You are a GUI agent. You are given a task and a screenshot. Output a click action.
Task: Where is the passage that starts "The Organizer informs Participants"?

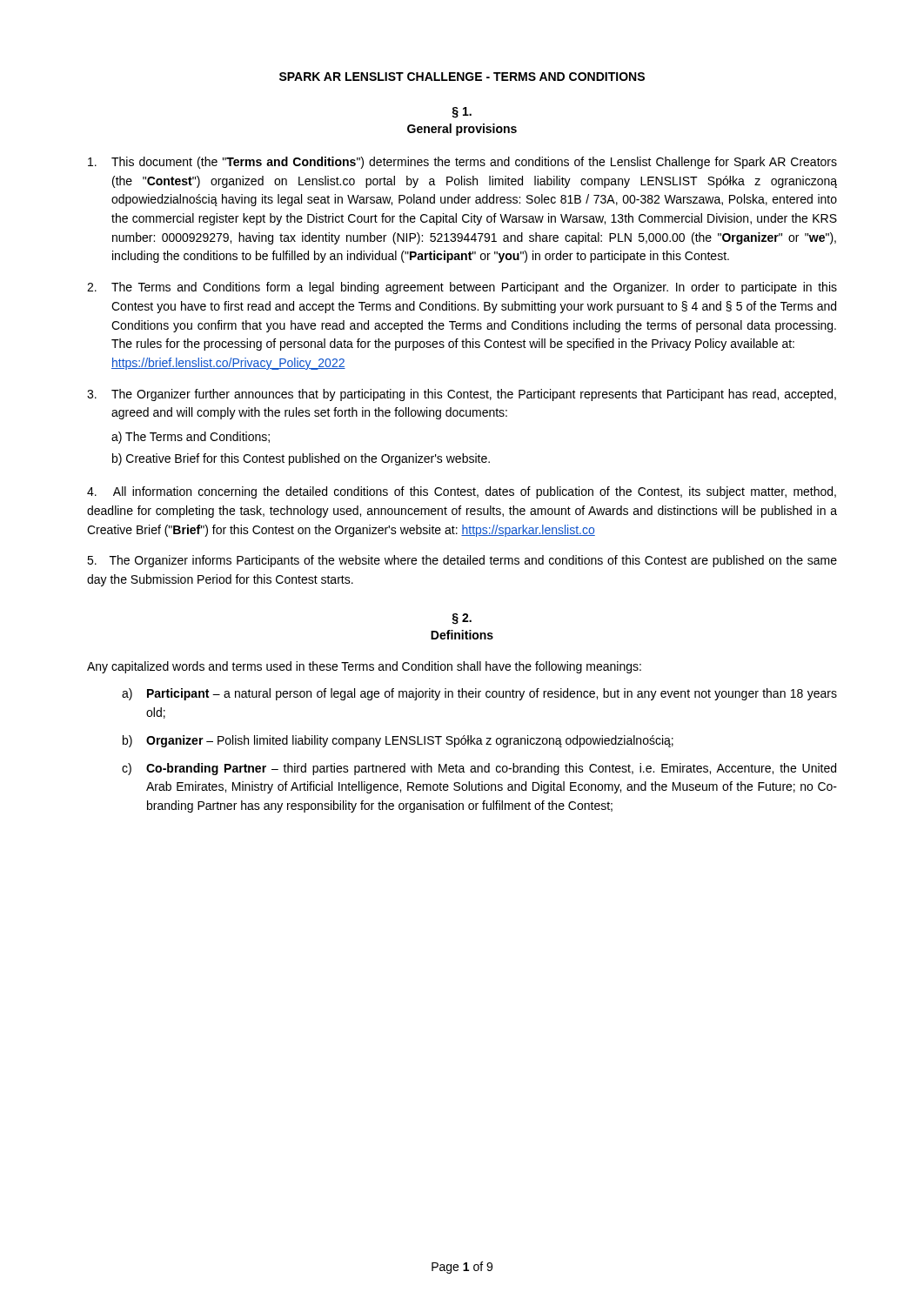coord(462,570)
